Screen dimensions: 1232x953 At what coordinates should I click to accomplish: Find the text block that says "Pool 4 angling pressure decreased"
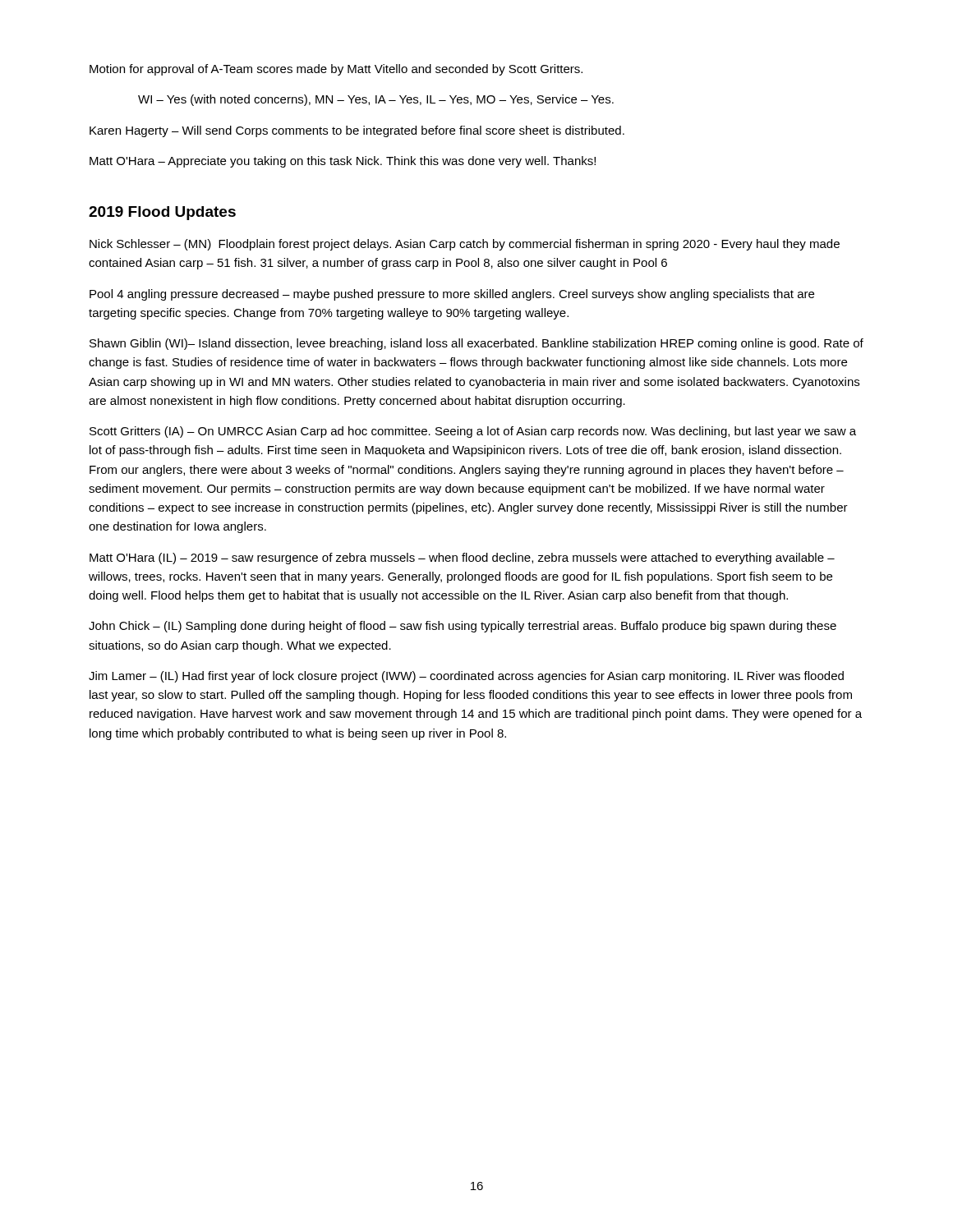click(x=452, y=303)
